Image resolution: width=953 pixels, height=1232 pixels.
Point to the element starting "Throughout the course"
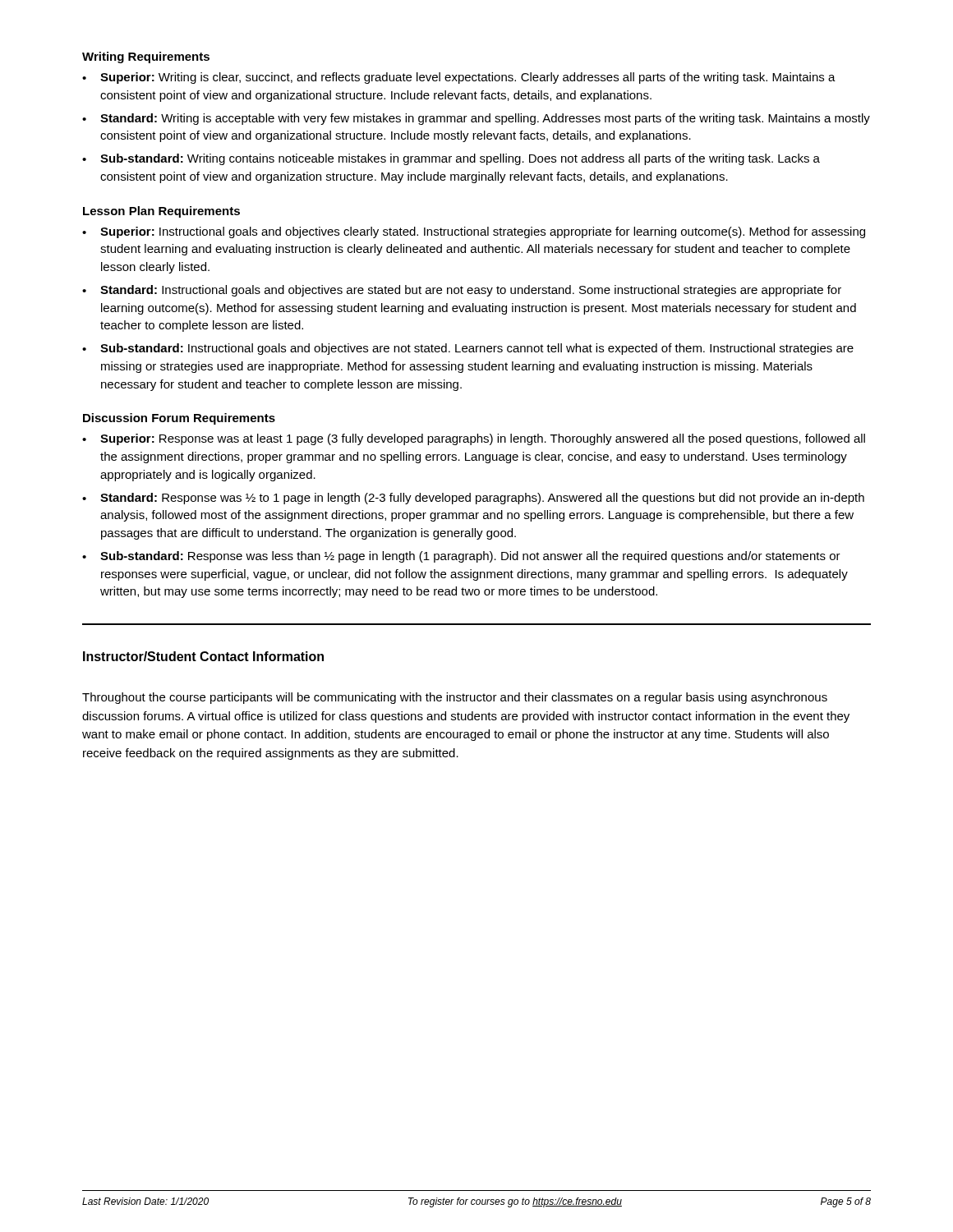[476, 725]
